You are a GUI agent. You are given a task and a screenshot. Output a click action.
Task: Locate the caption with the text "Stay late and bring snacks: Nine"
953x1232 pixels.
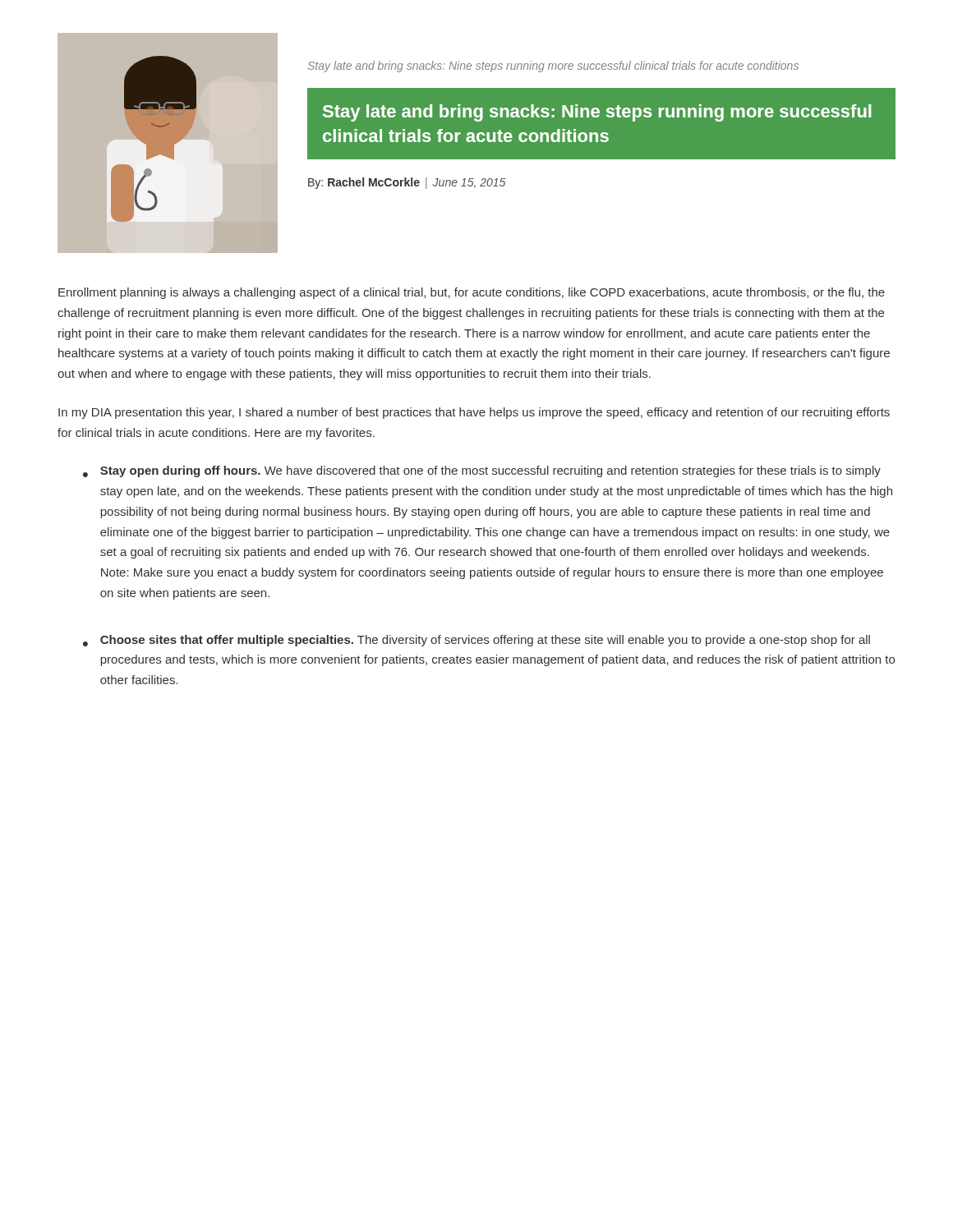[553, 66]
